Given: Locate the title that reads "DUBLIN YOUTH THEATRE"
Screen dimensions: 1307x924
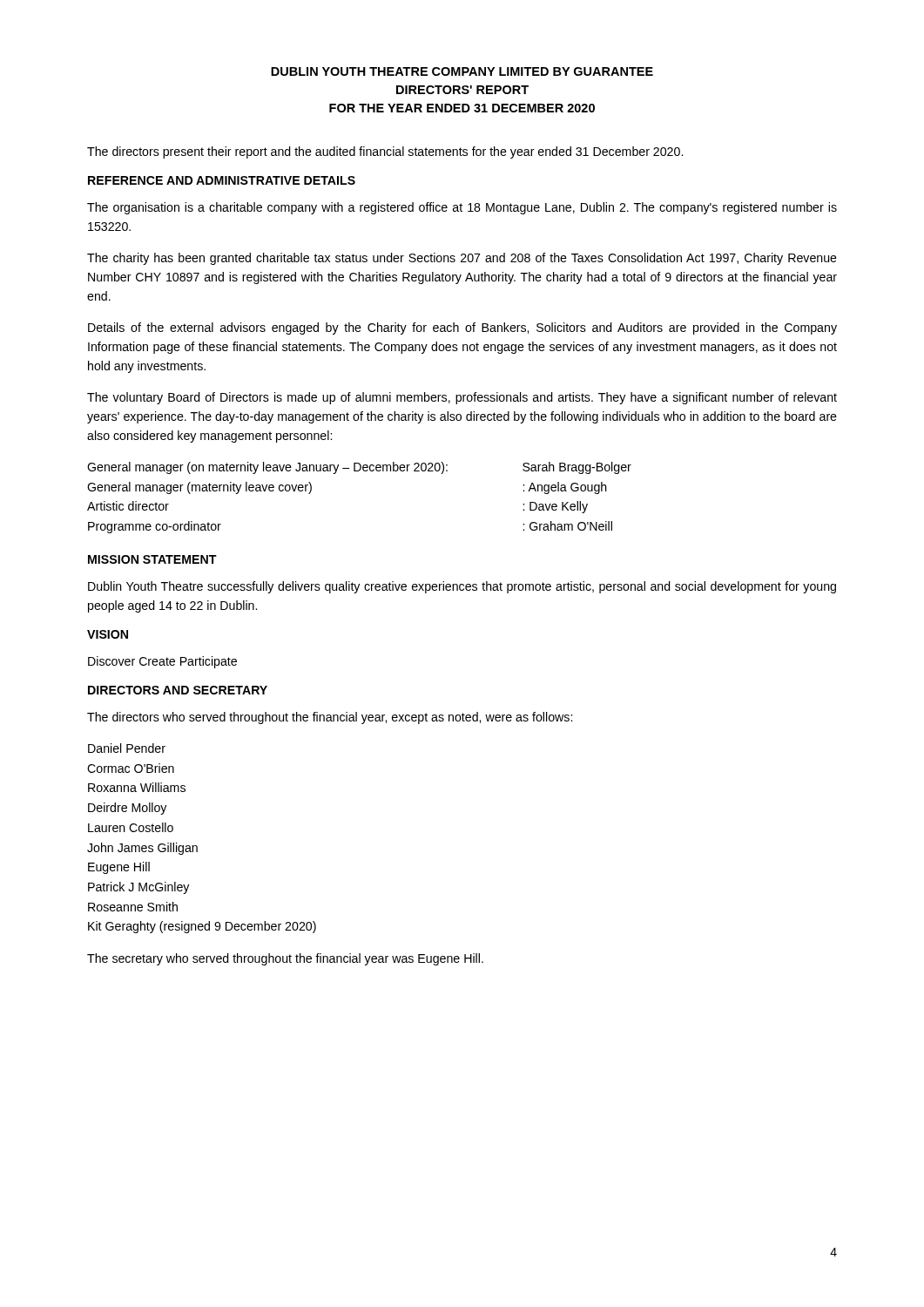Looking at the screenshot, I should click(462, 90).
